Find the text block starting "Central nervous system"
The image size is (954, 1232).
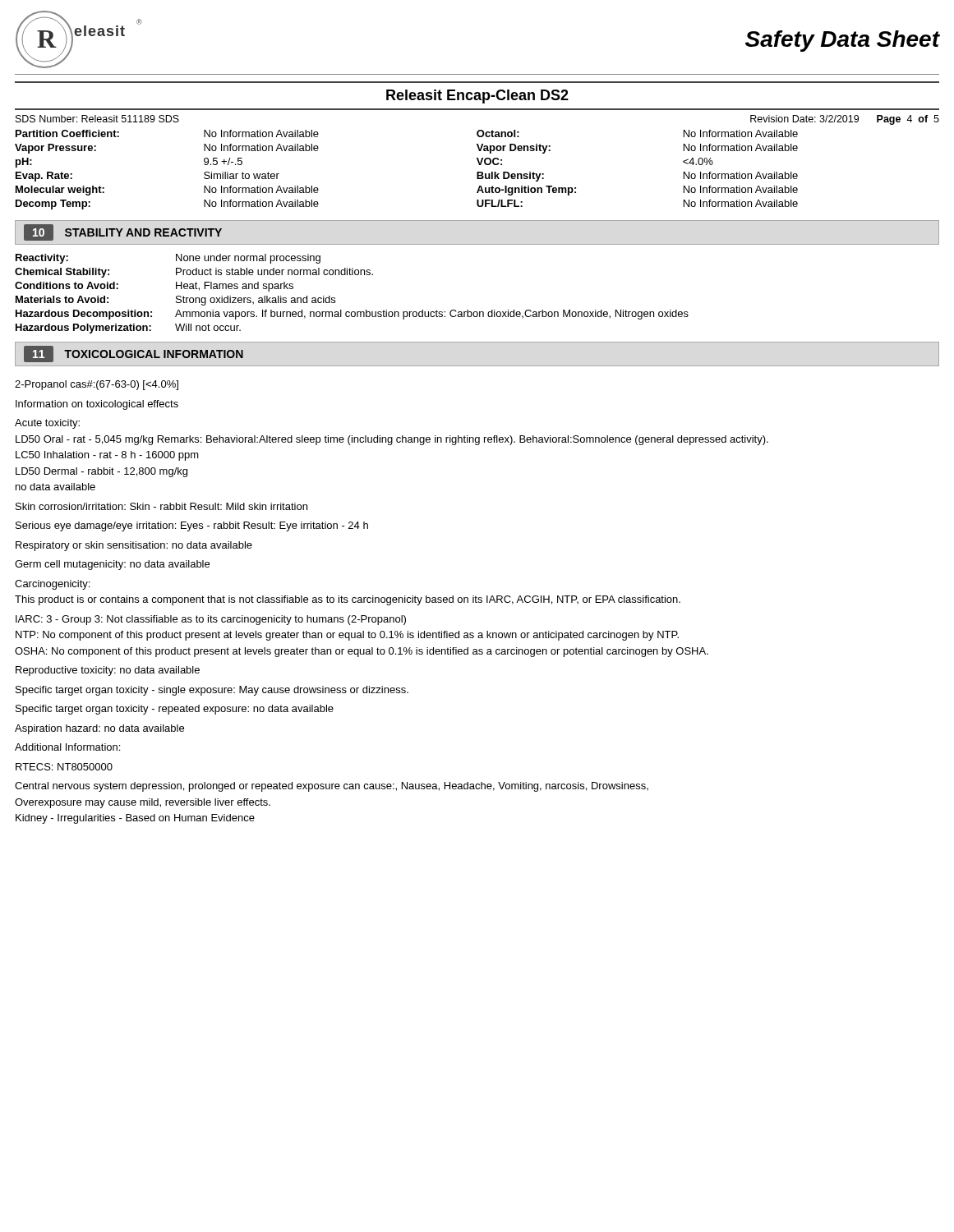[x=332, y=787]
